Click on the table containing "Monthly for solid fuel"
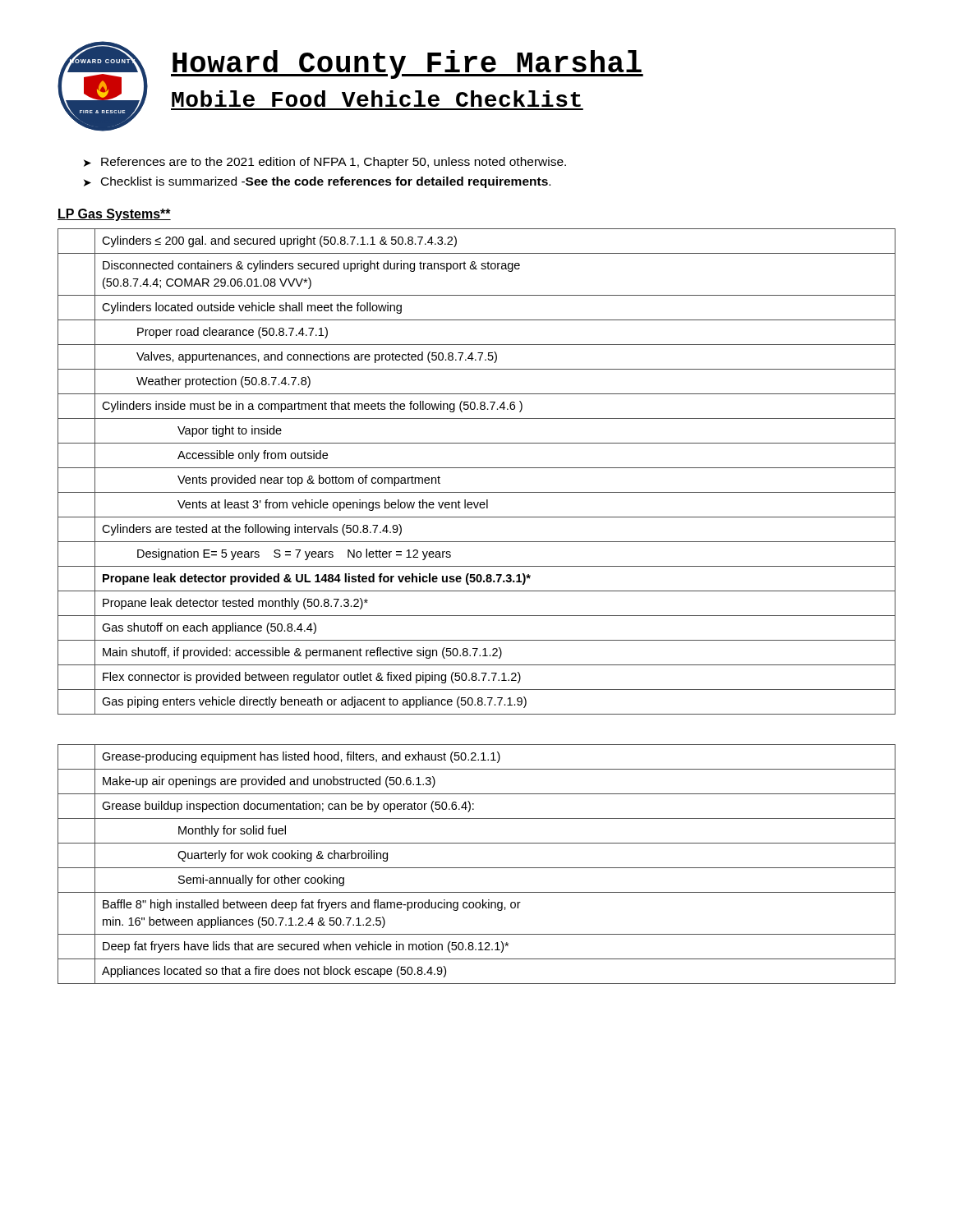 (x=476, y=864)
